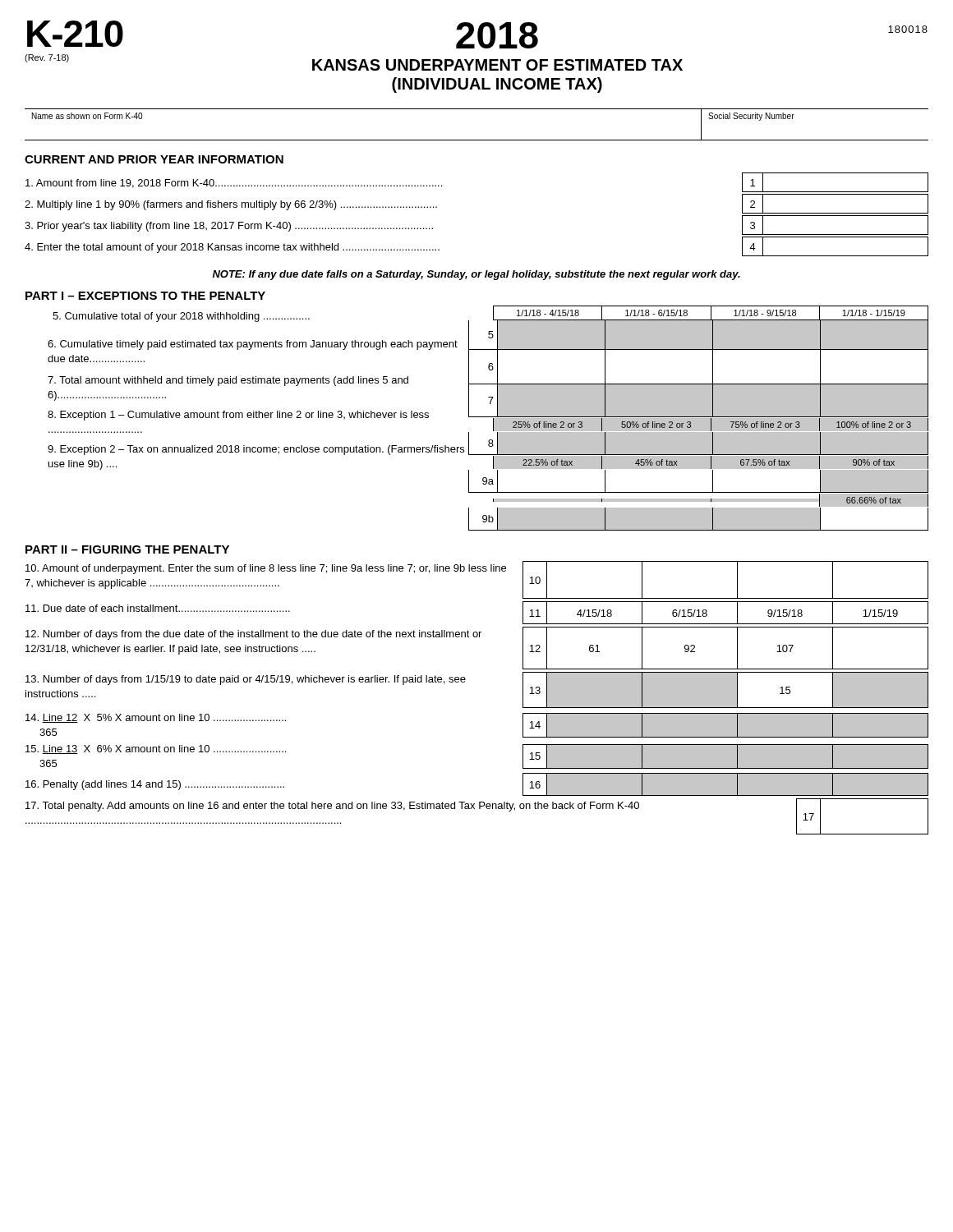Find "PART II – FIGURING THE PENALTY" on this page

coord(127,549)
